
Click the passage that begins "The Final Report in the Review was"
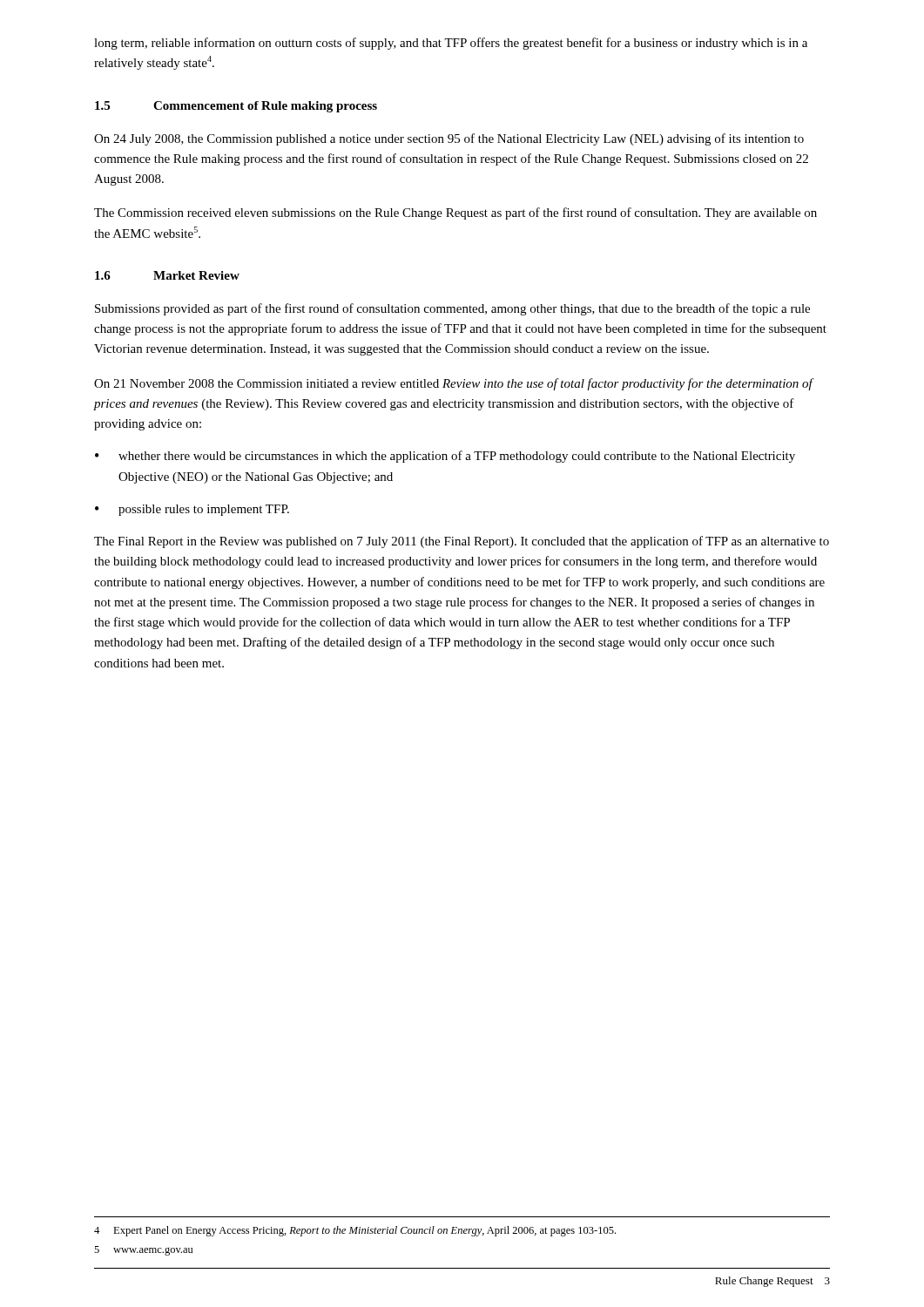tap(462, 603)
